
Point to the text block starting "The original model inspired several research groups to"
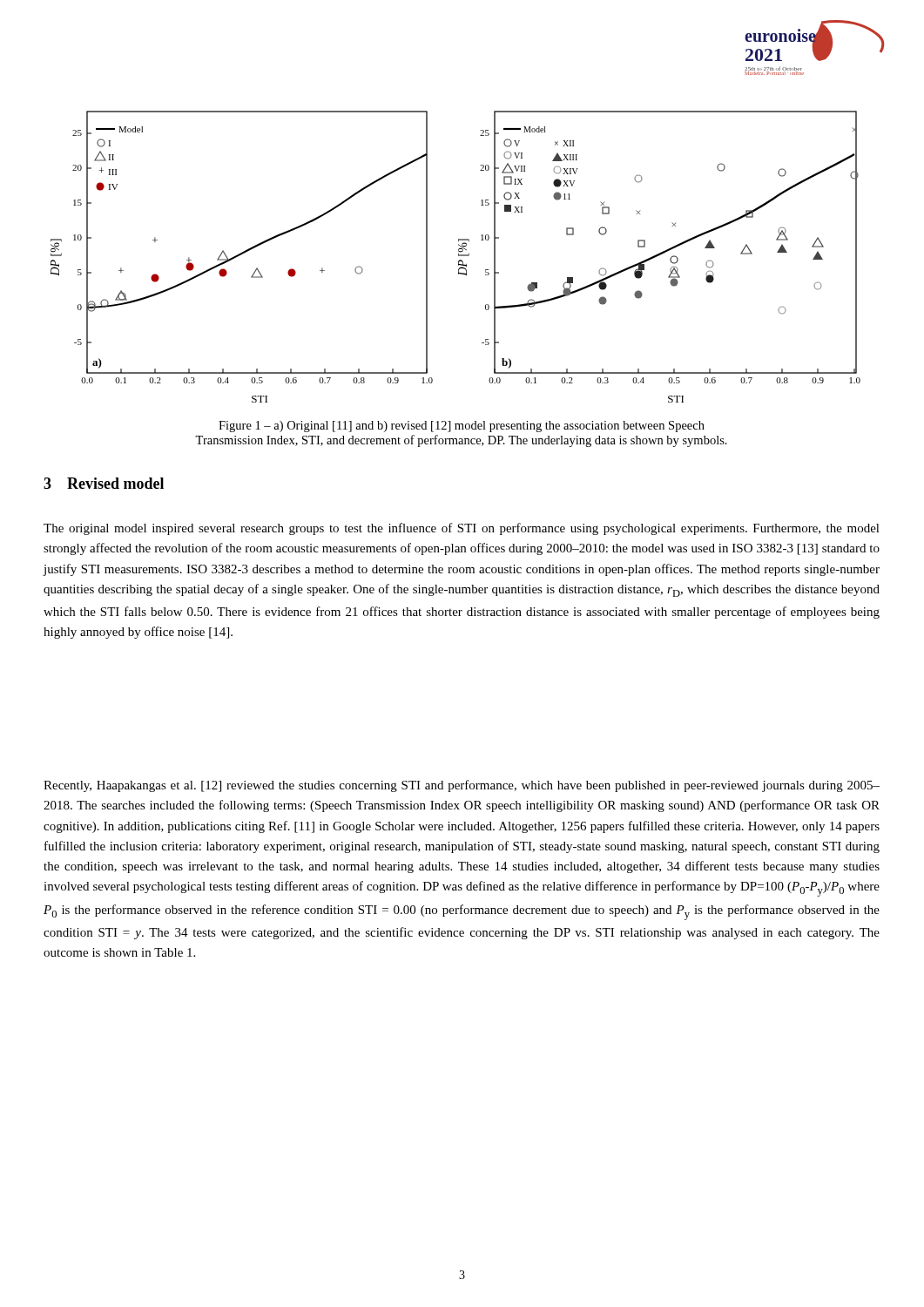click(462, 581)
